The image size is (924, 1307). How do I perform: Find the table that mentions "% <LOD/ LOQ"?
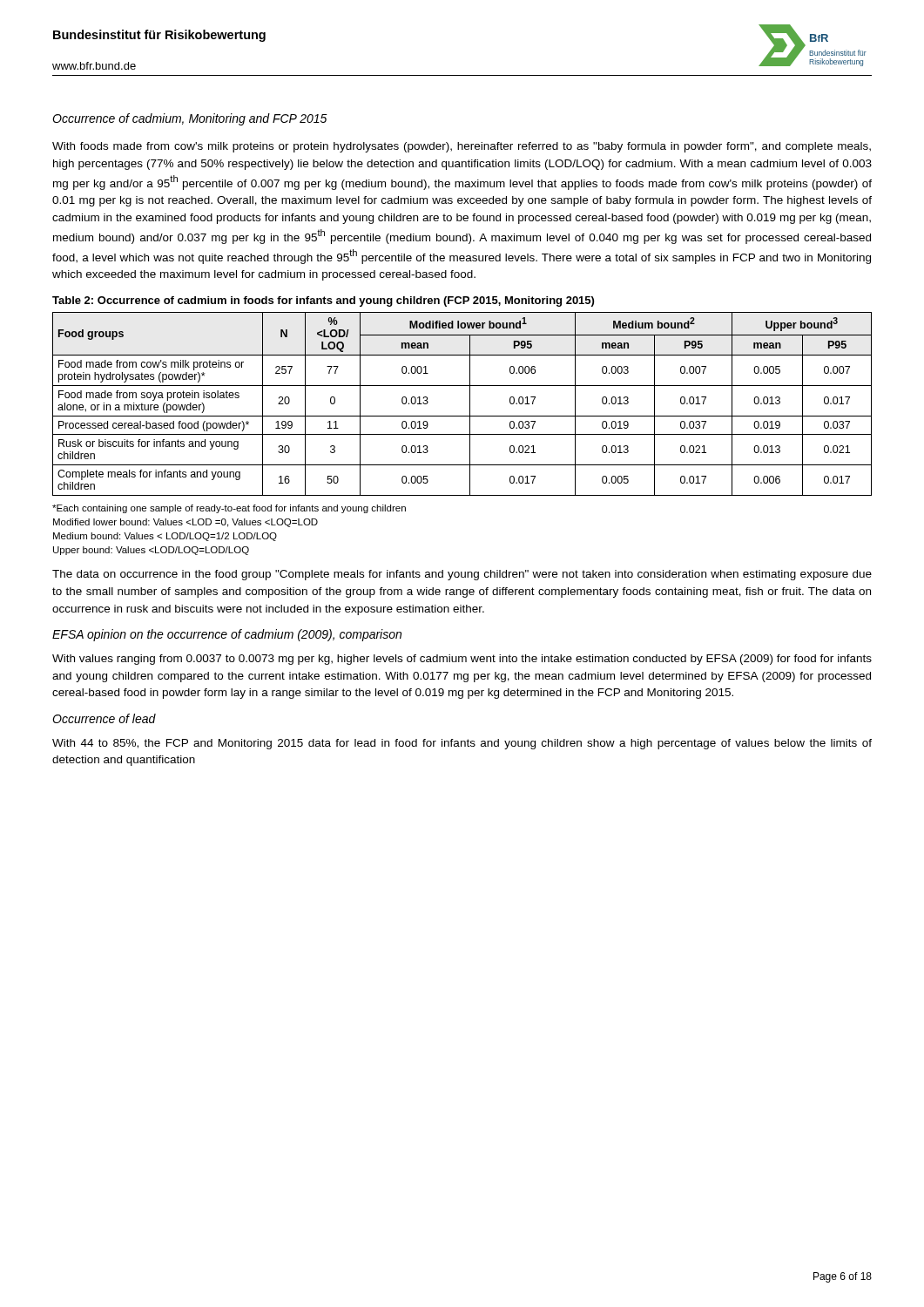pos(462,404)
